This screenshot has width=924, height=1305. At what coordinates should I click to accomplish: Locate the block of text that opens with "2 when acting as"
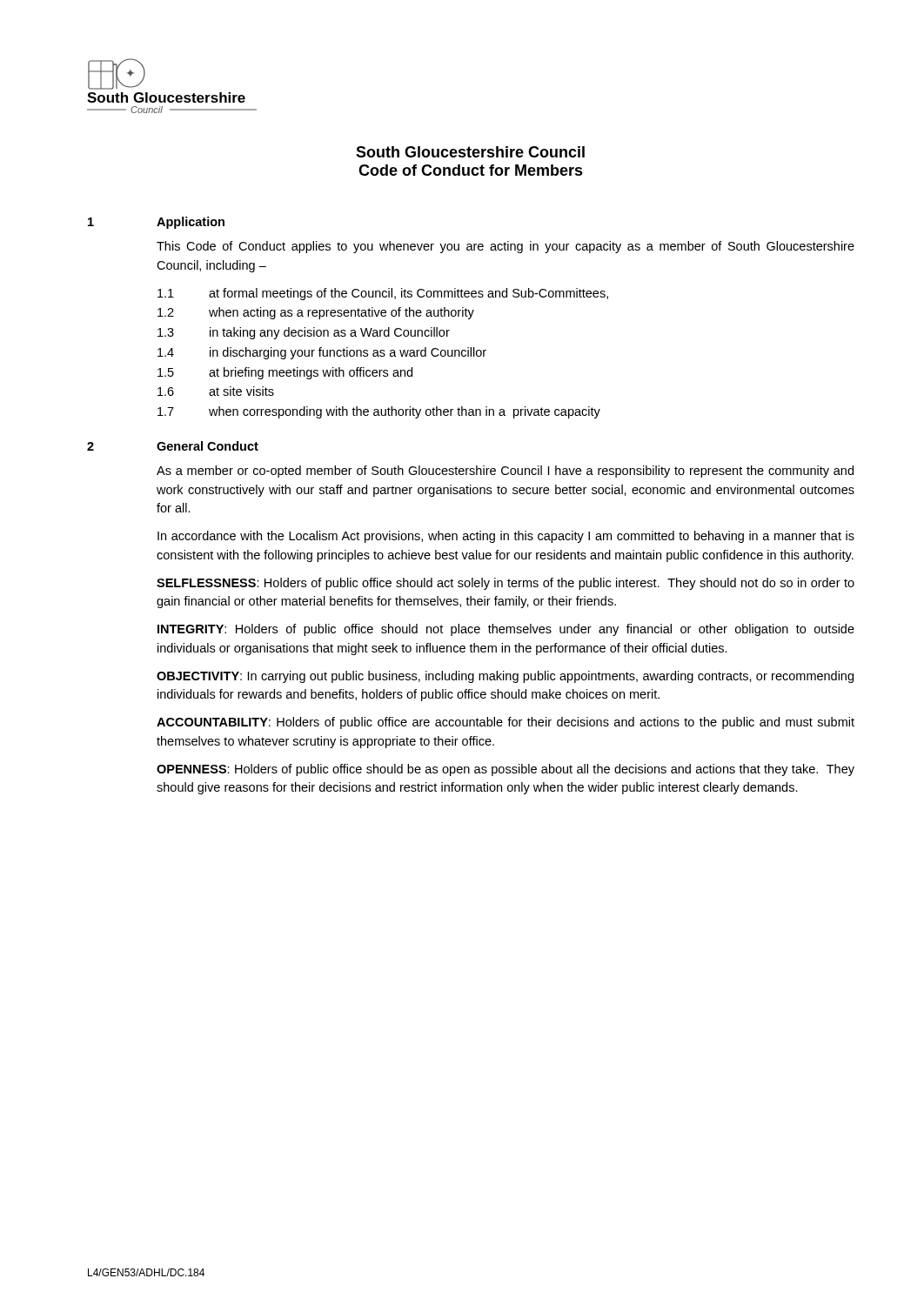[315, 313]
